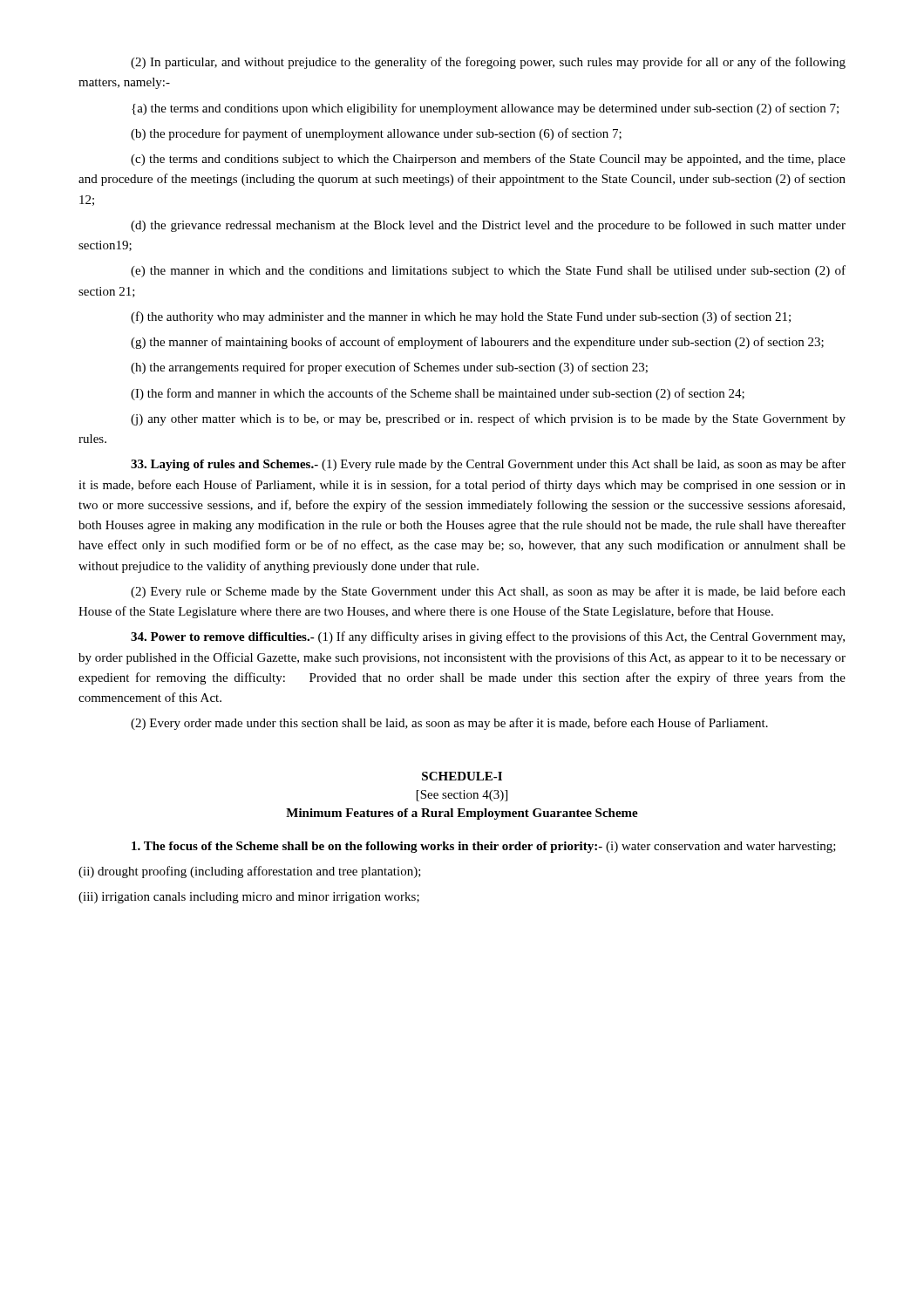Screen dimensions: 1308x924
Task: Point to the passage starting "(ii) drought proofing (including"
Action: (250, 871)
